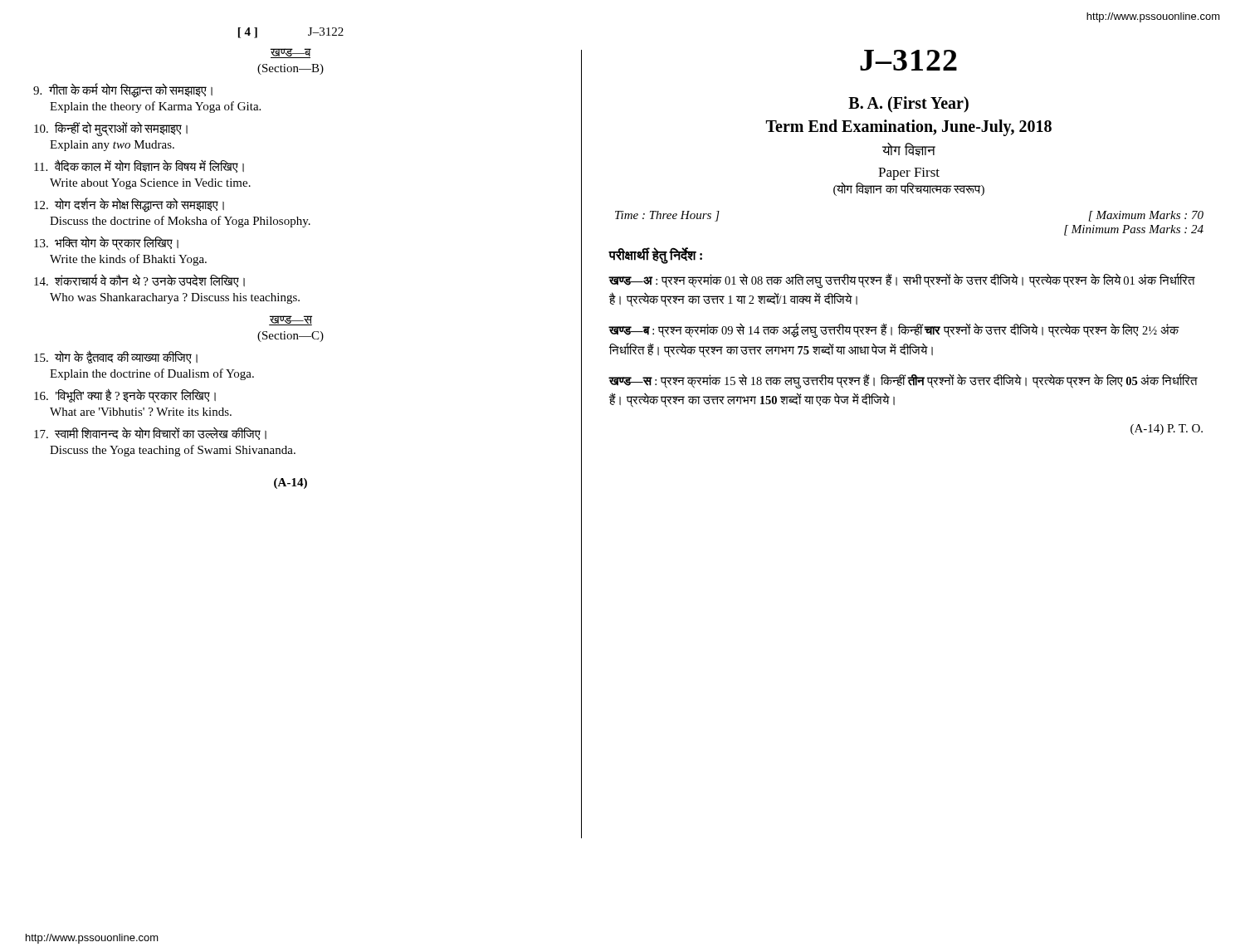Point to the block beginning "17. स्वामी शिवानन्द के योग विचारों का"
The image size is (1245, 952).
click(x=295, y=442)
